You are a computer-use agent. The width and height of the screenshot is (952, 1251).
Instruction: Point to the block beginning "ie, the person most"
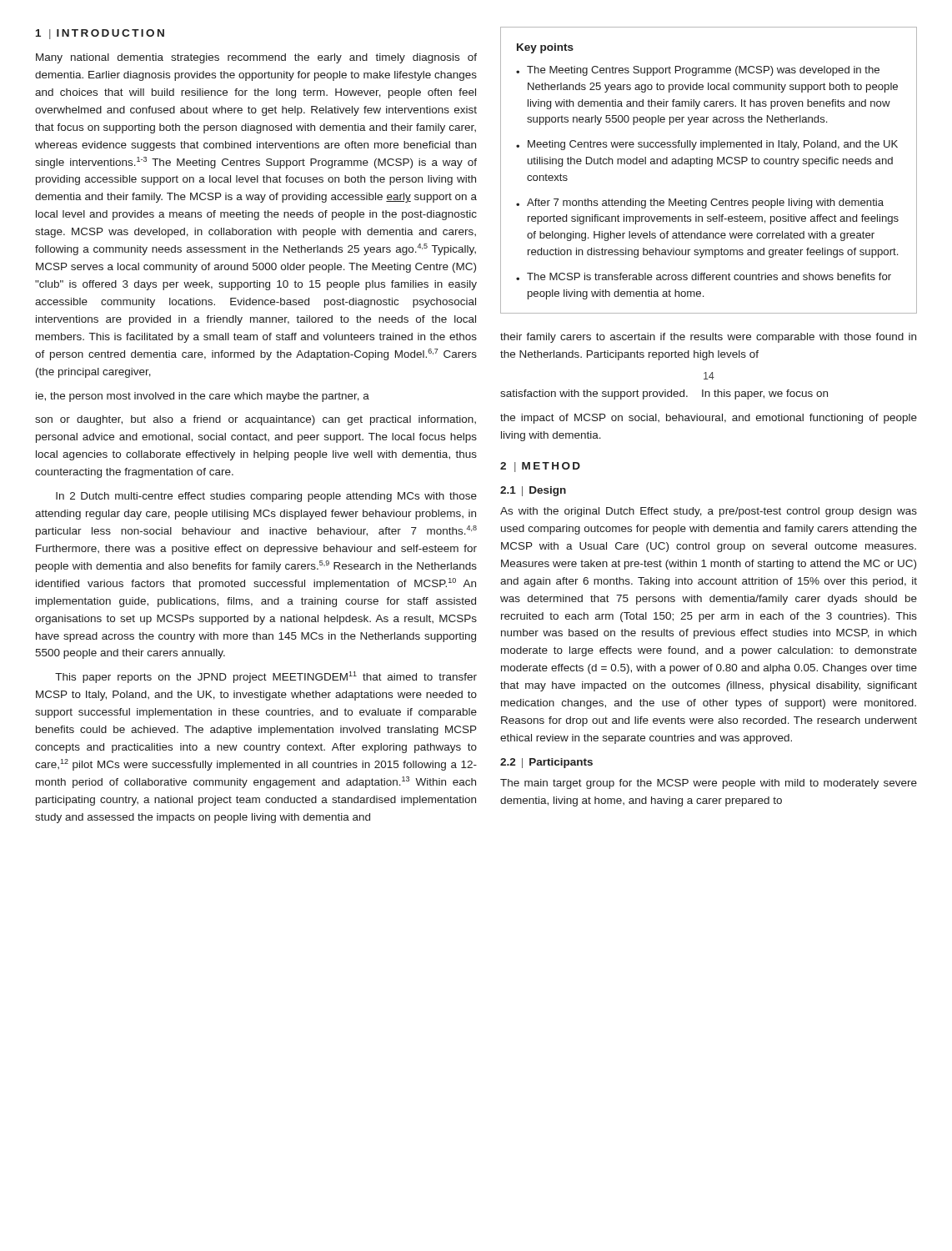pos(256,396)
